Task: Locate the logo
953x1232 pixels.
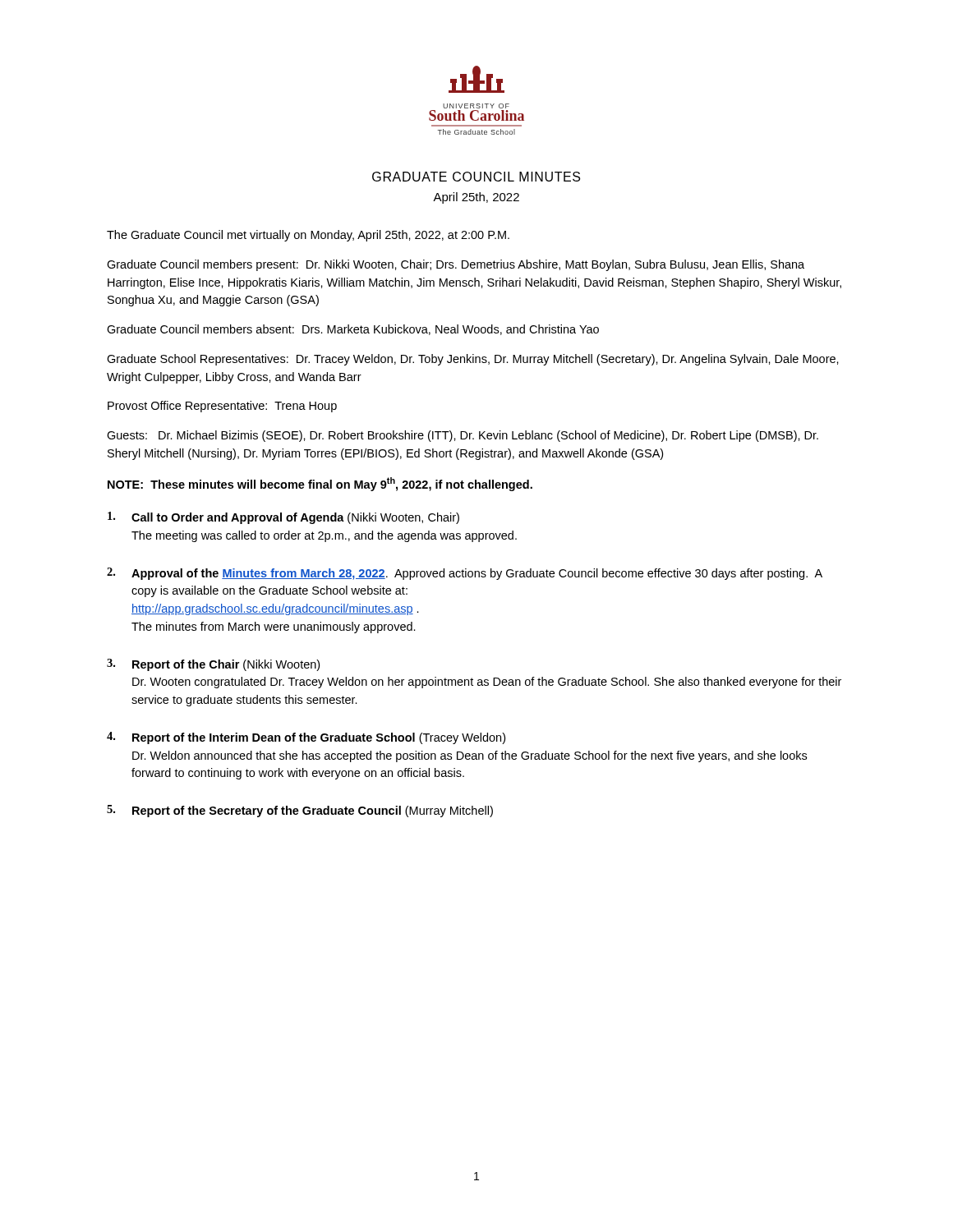Action: 476,106
